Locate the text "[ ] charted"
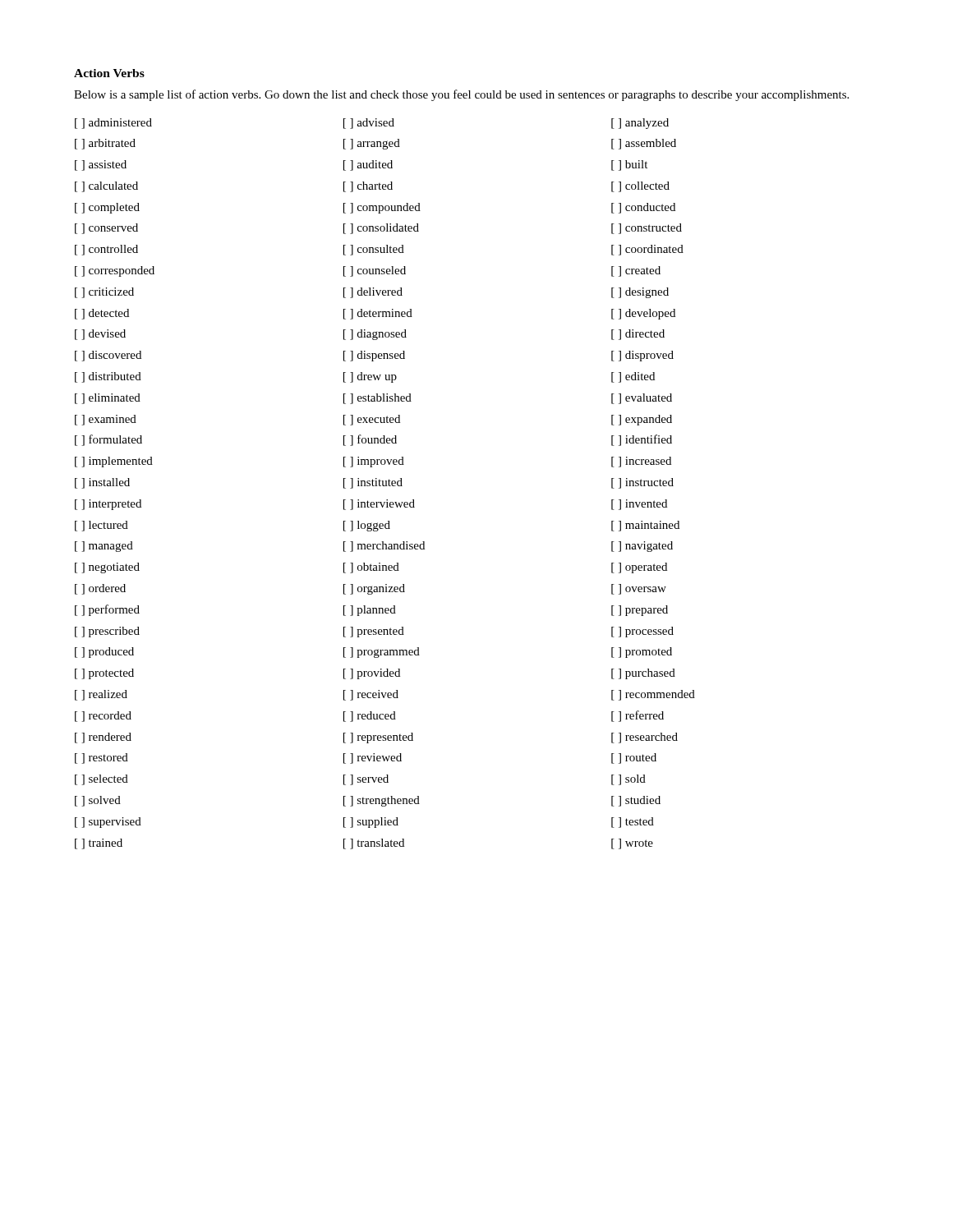 (x=368, y=186)
